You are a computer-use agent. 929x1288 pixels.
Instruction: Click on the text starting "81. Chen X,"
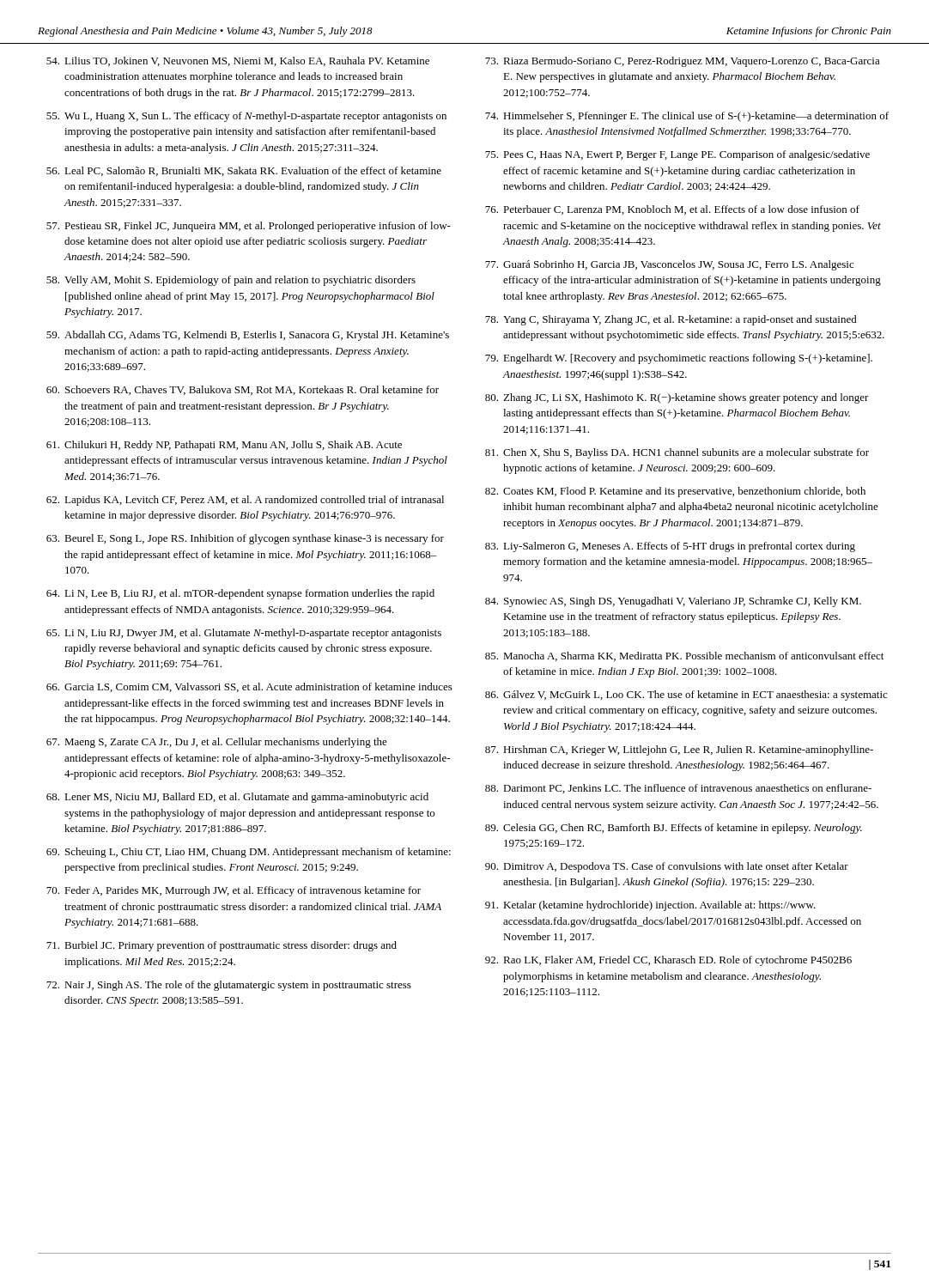coord(684,460)
